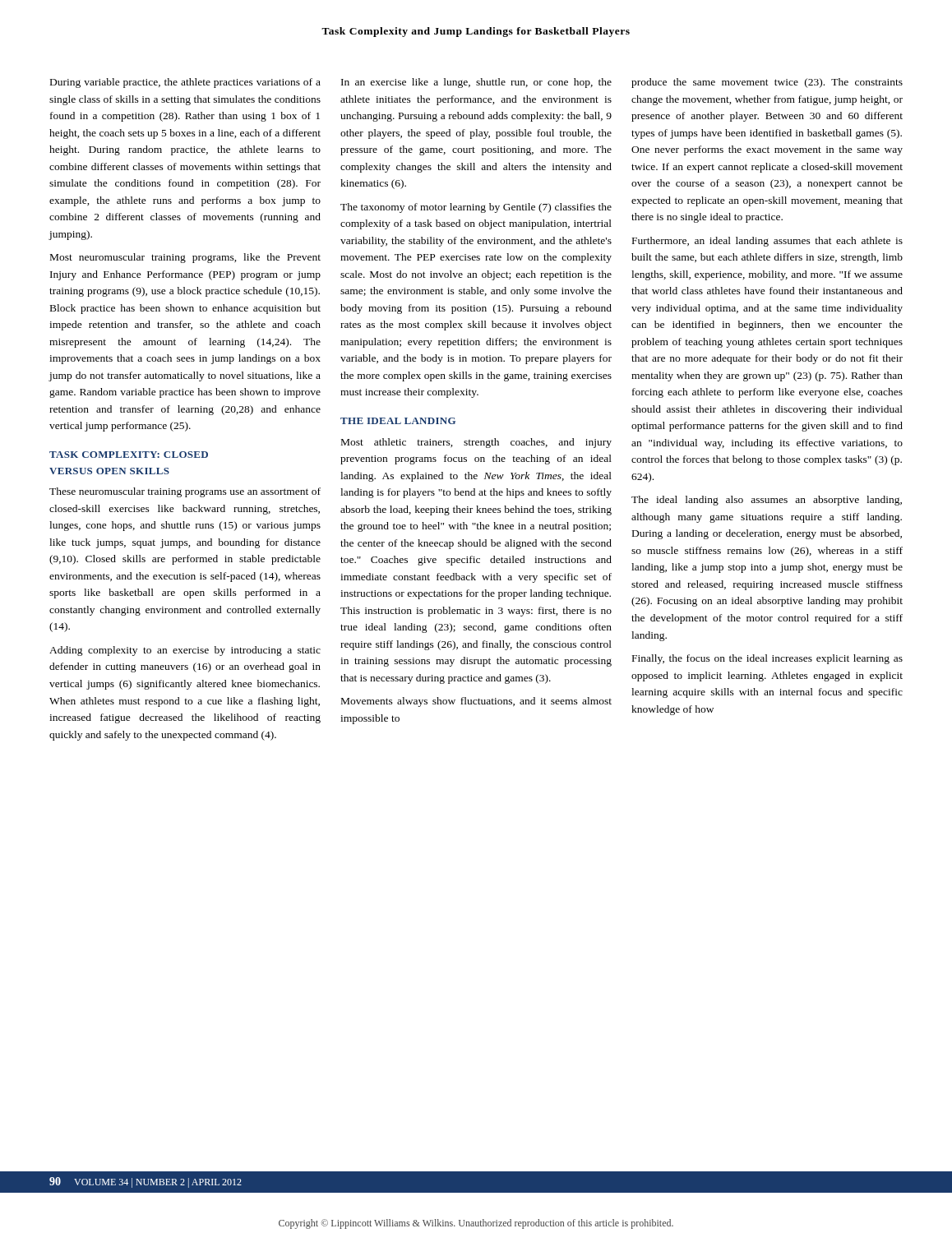
Task: Find the passage starting "THE IDEAL LANDING"
Action: 398,420
